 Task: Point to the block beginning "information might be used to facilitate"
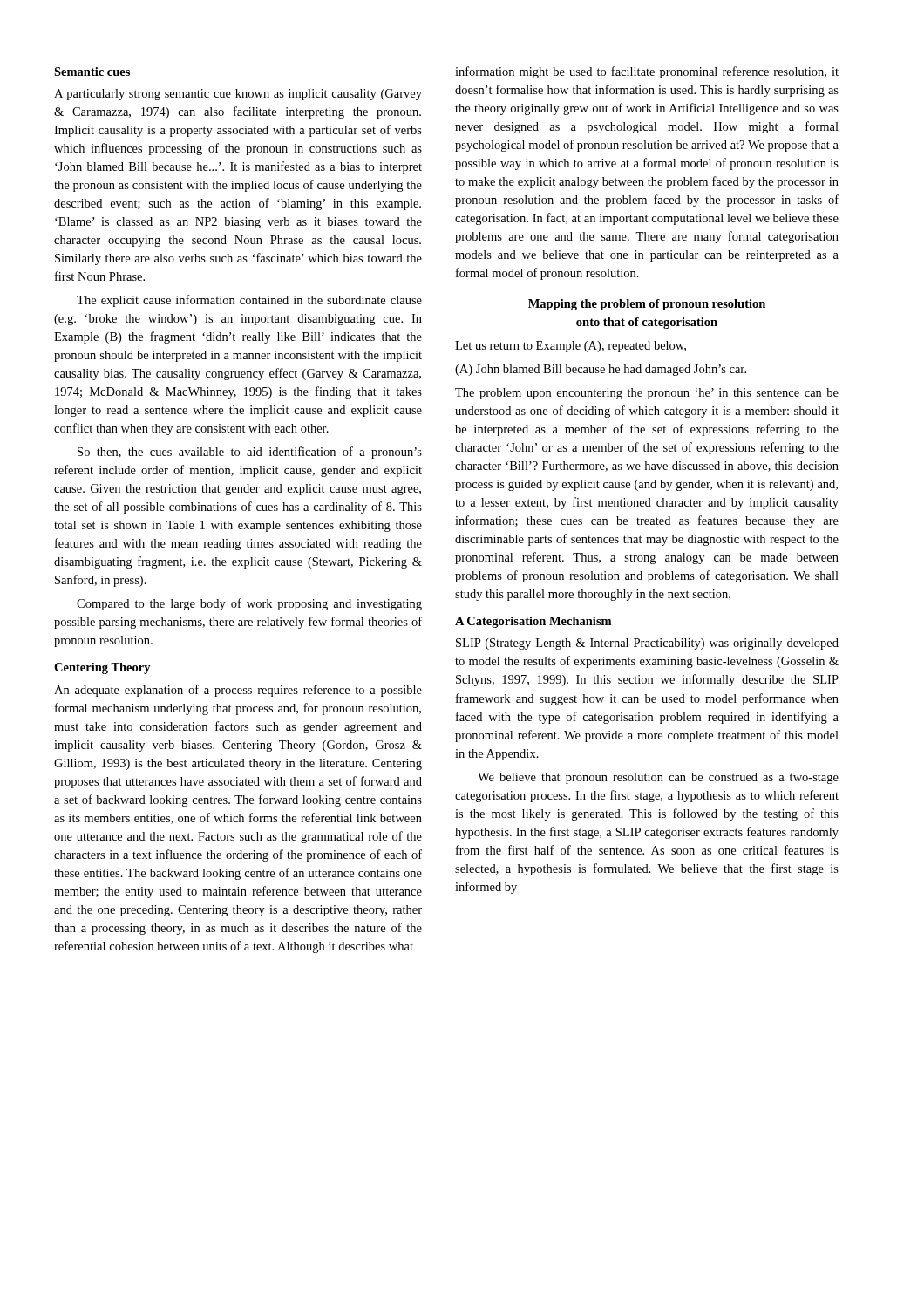coord(647,173)
